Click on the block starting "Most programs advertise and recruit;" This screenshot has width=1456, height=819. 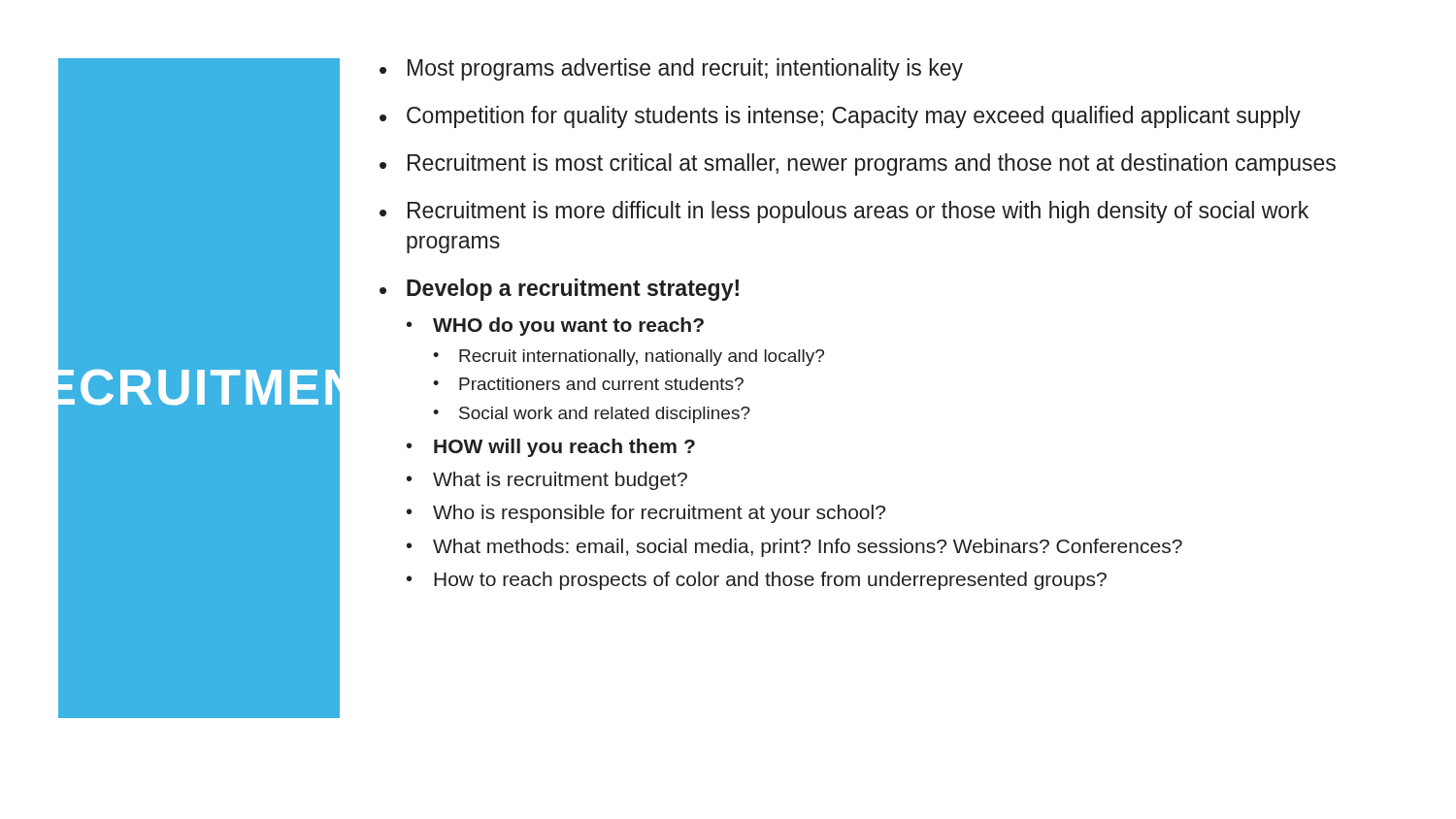coord(684,68)
